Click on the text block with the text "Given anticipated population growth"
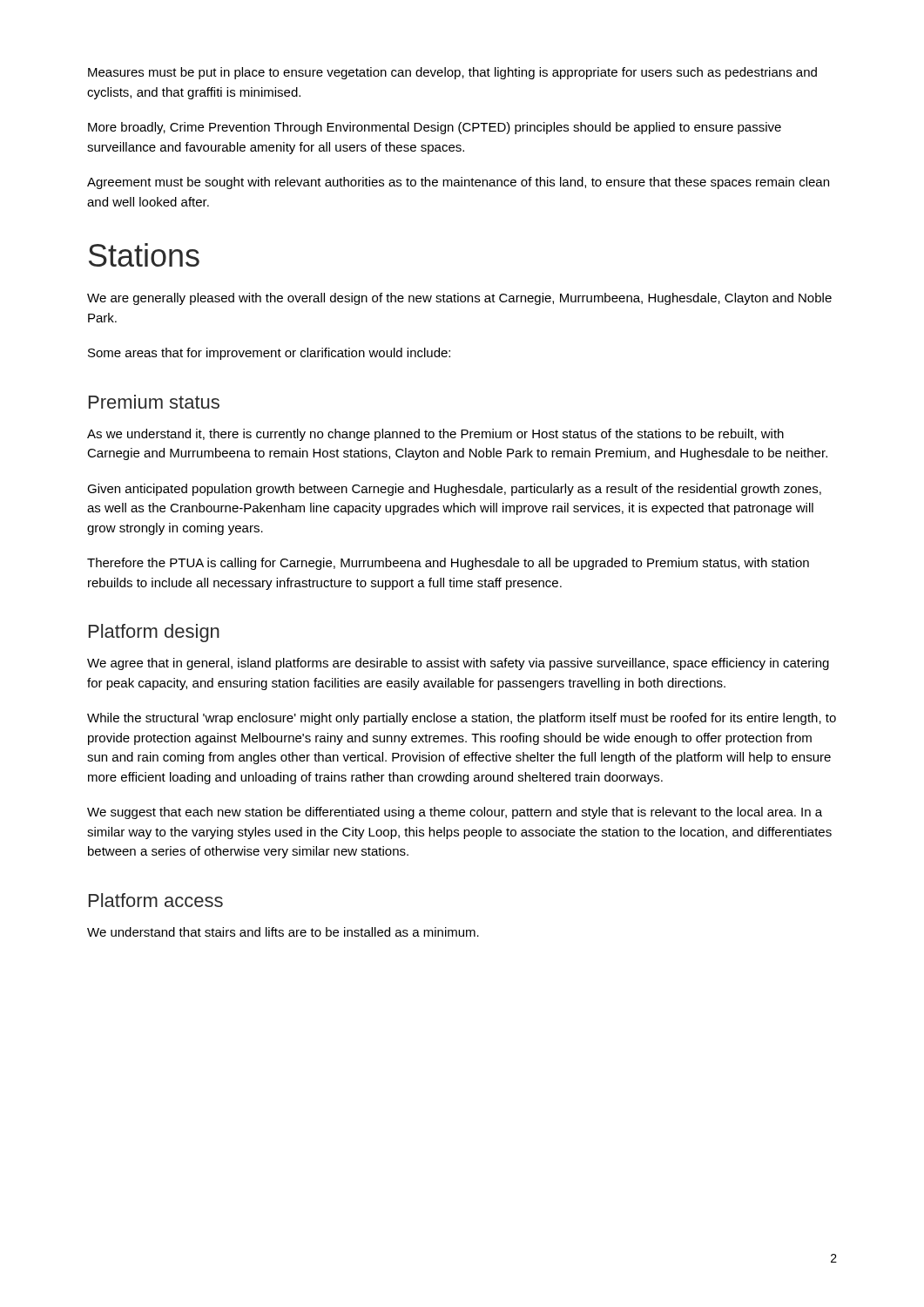Screen dimensions: 1307x924 click(x=455, y=508)
